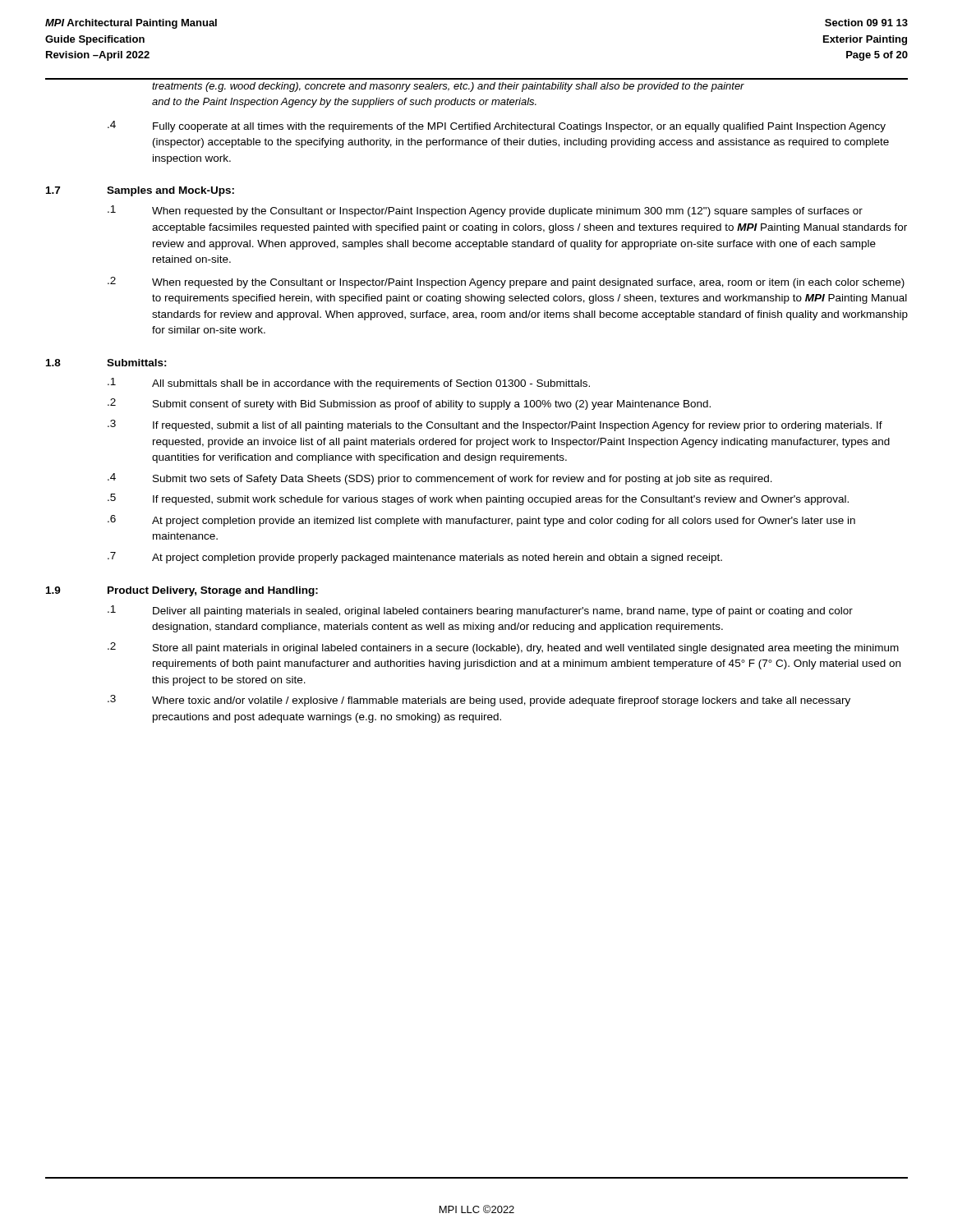Find the block on this page that starts ".6 At project completion"
953x1232 pixels.
pyautogui.click(x=507, y=528)
